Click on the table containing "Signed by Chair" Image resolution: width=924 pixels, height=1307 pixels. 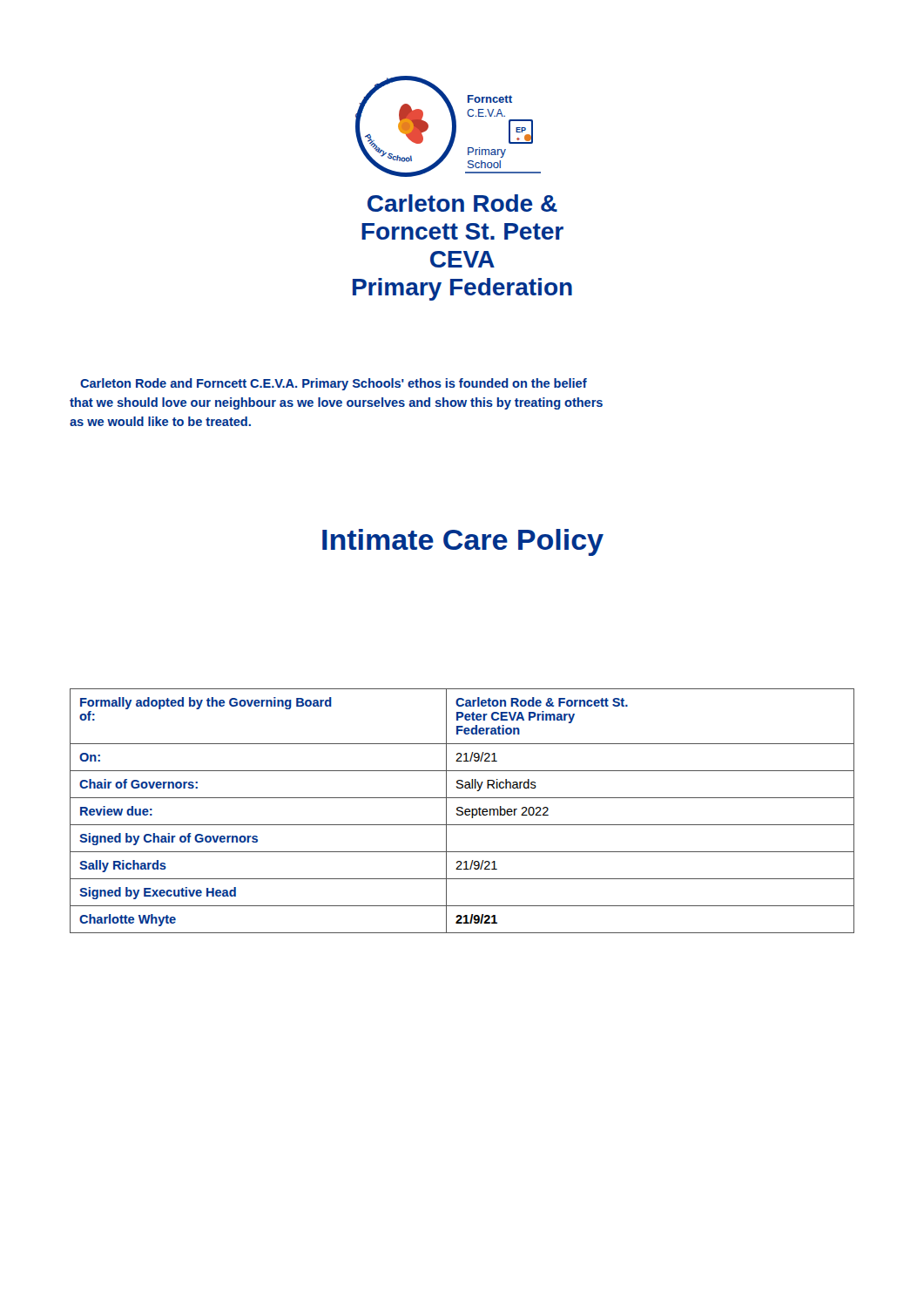(x=462, y=811)
